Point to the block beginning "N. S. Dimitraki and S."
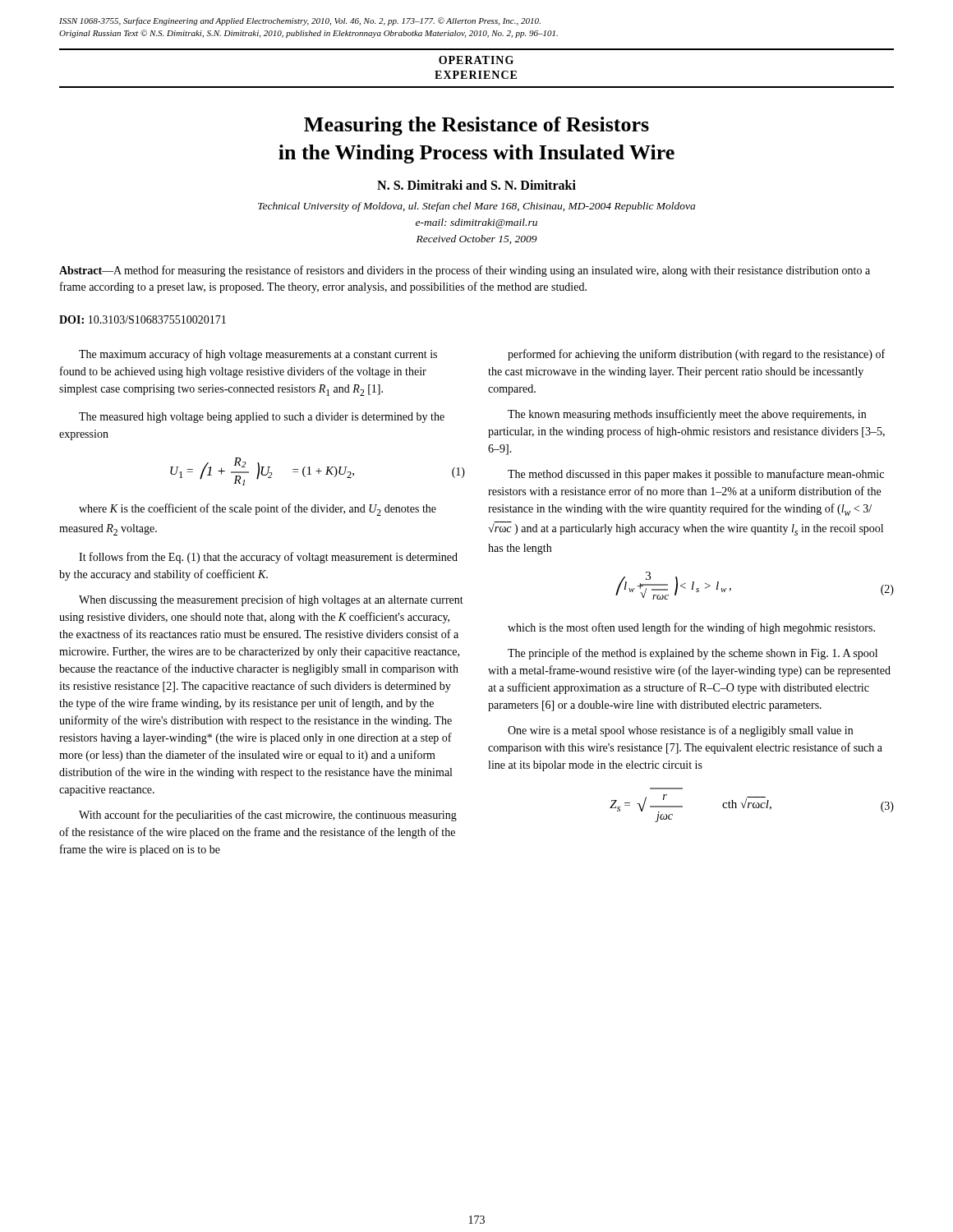This screenshot has width=953, height=1232. 476,185
